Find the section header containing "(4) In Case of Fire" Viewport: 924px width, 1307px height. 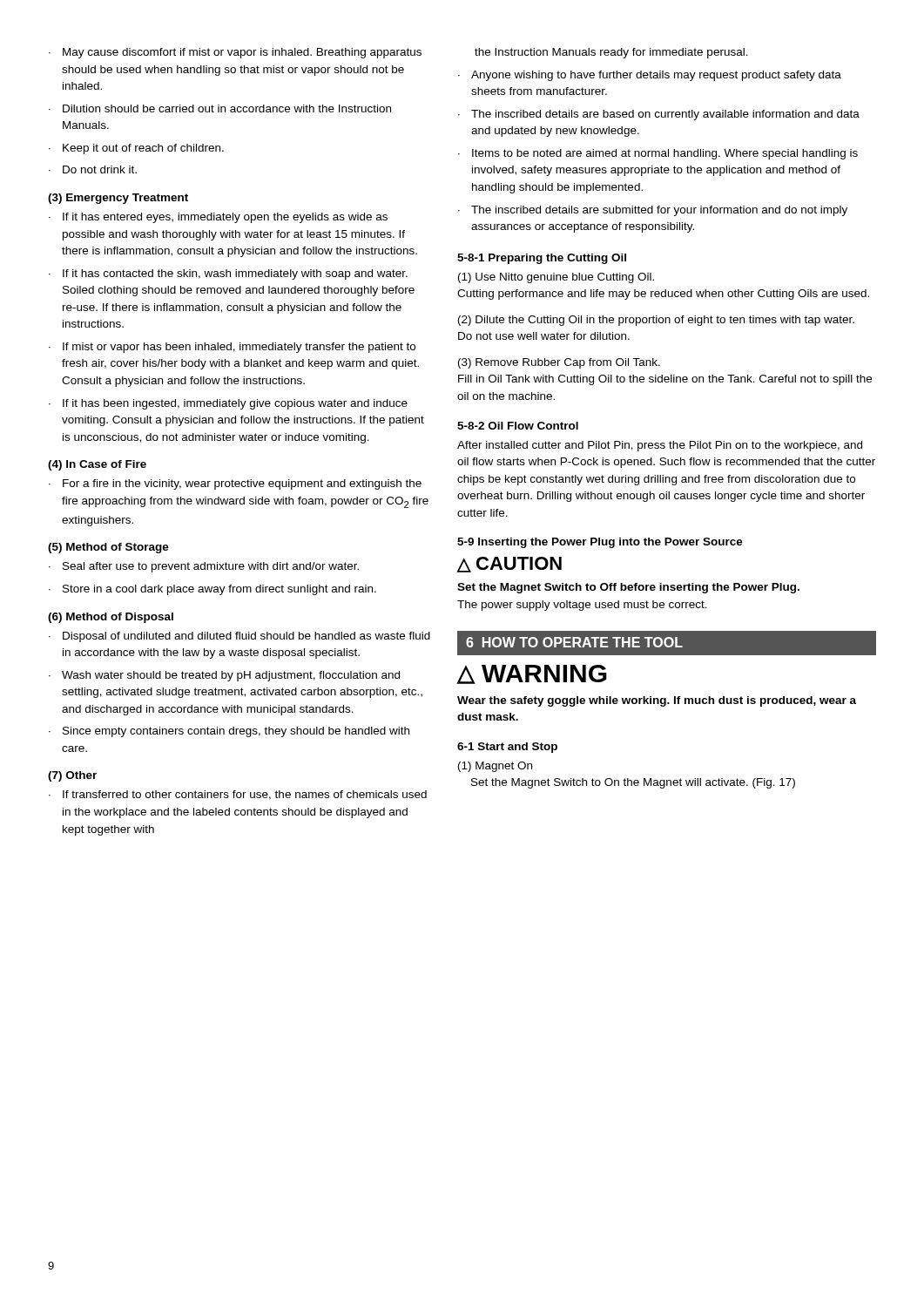97,464
